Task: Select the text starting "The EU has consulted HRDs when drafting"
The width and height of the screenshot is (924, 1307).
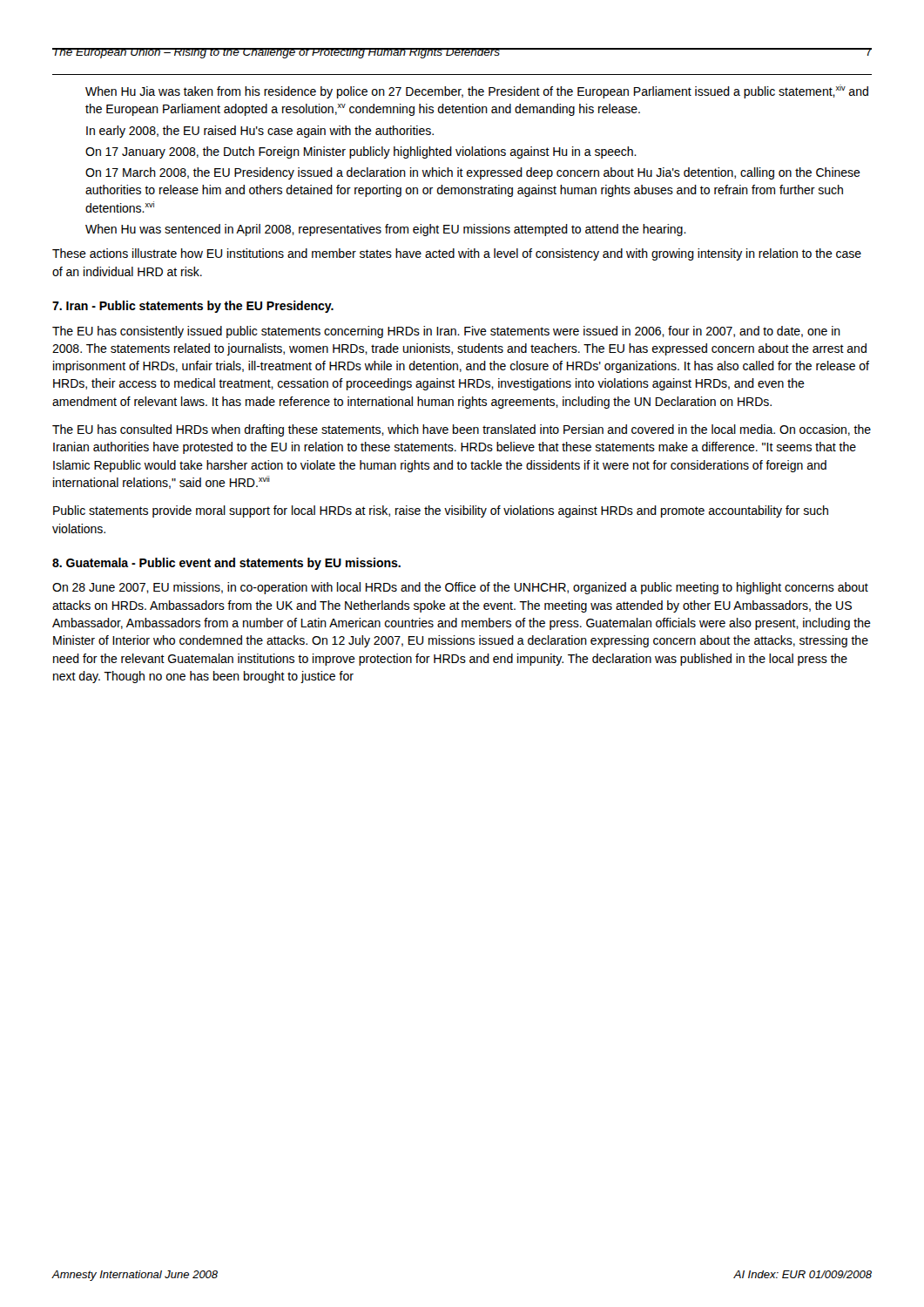Action: [x=462, y=456]
